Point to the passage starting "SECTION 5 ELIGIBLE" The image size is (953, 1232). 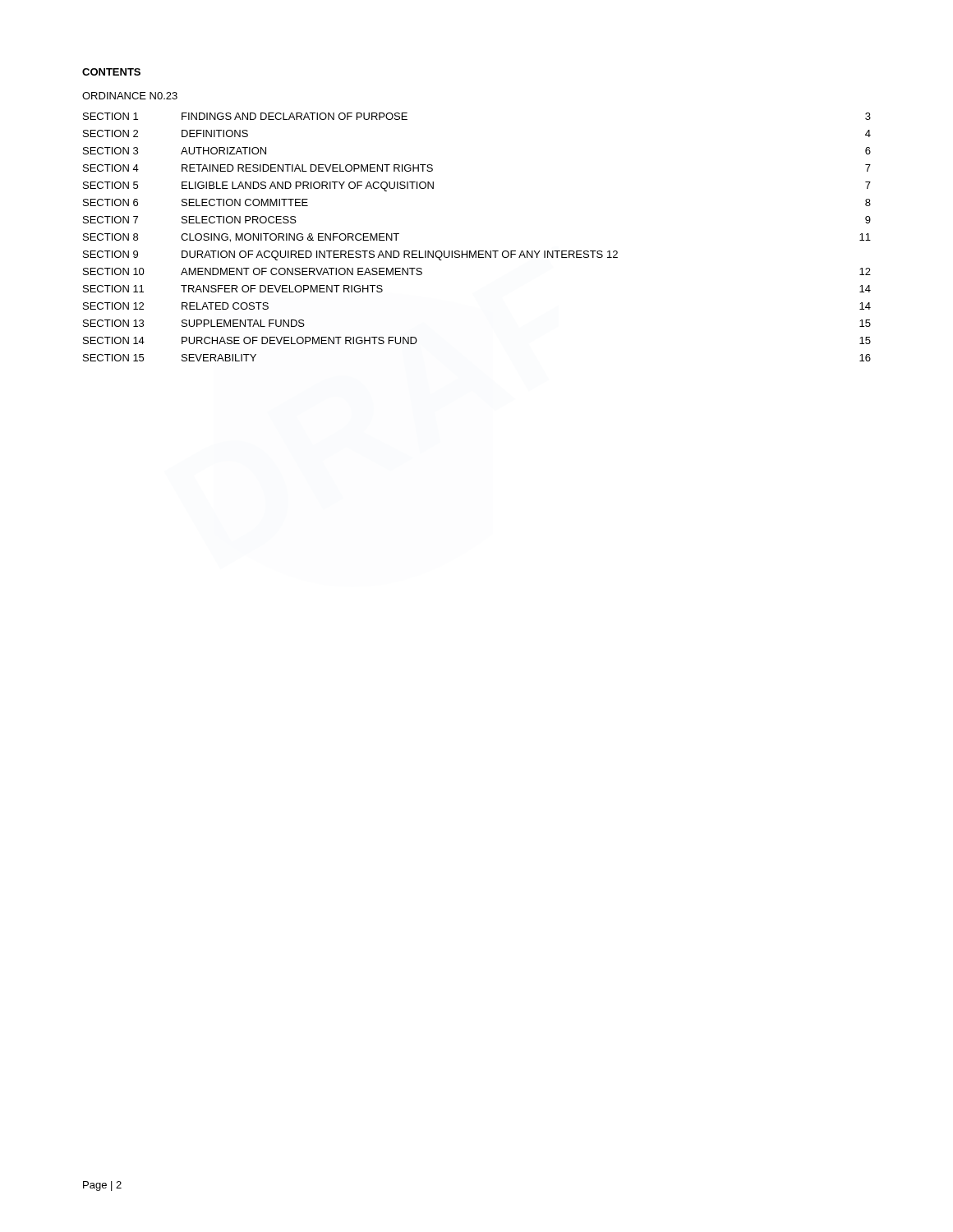[x=112, y=186]
